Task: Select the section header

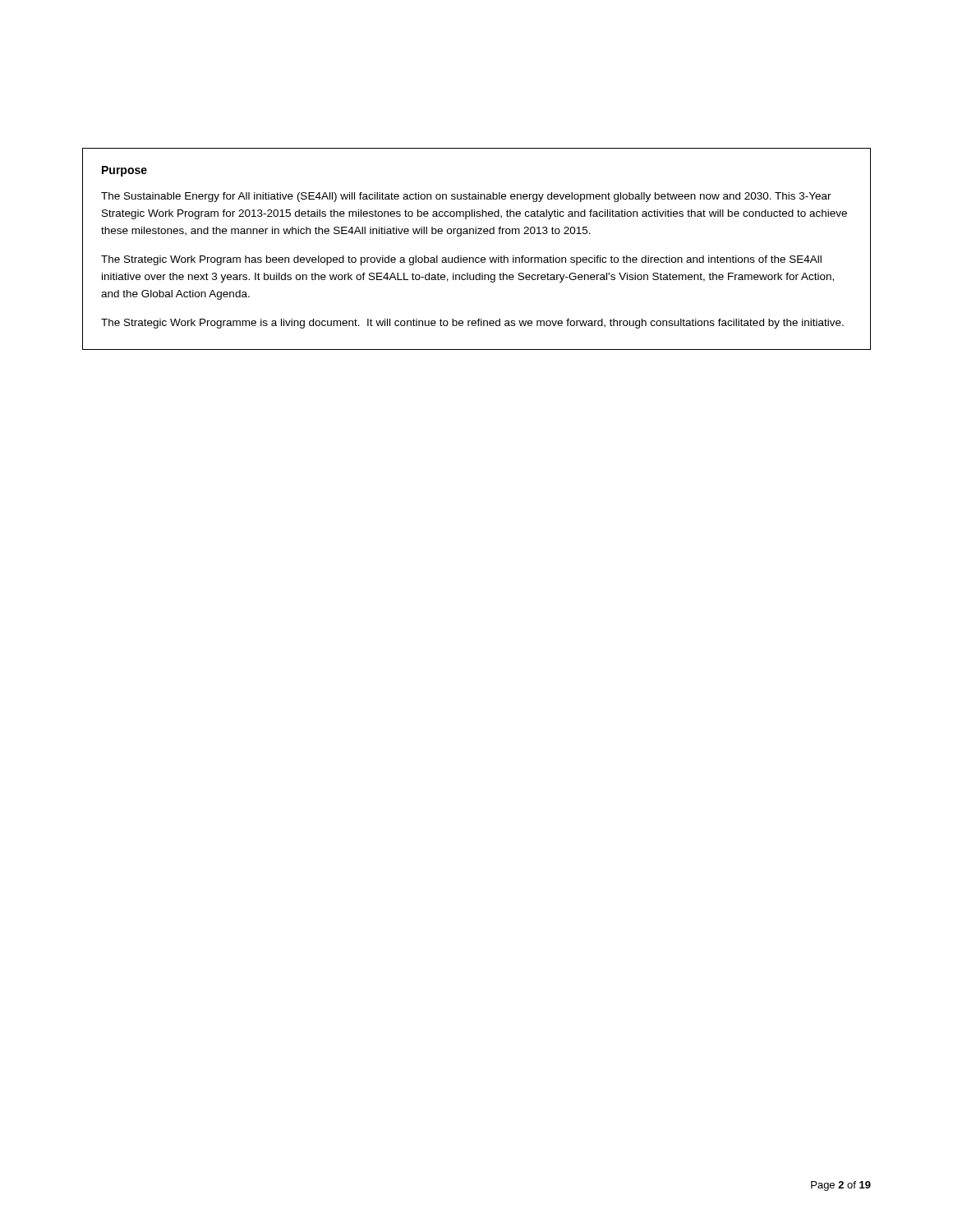Action: tap(124, 170)
